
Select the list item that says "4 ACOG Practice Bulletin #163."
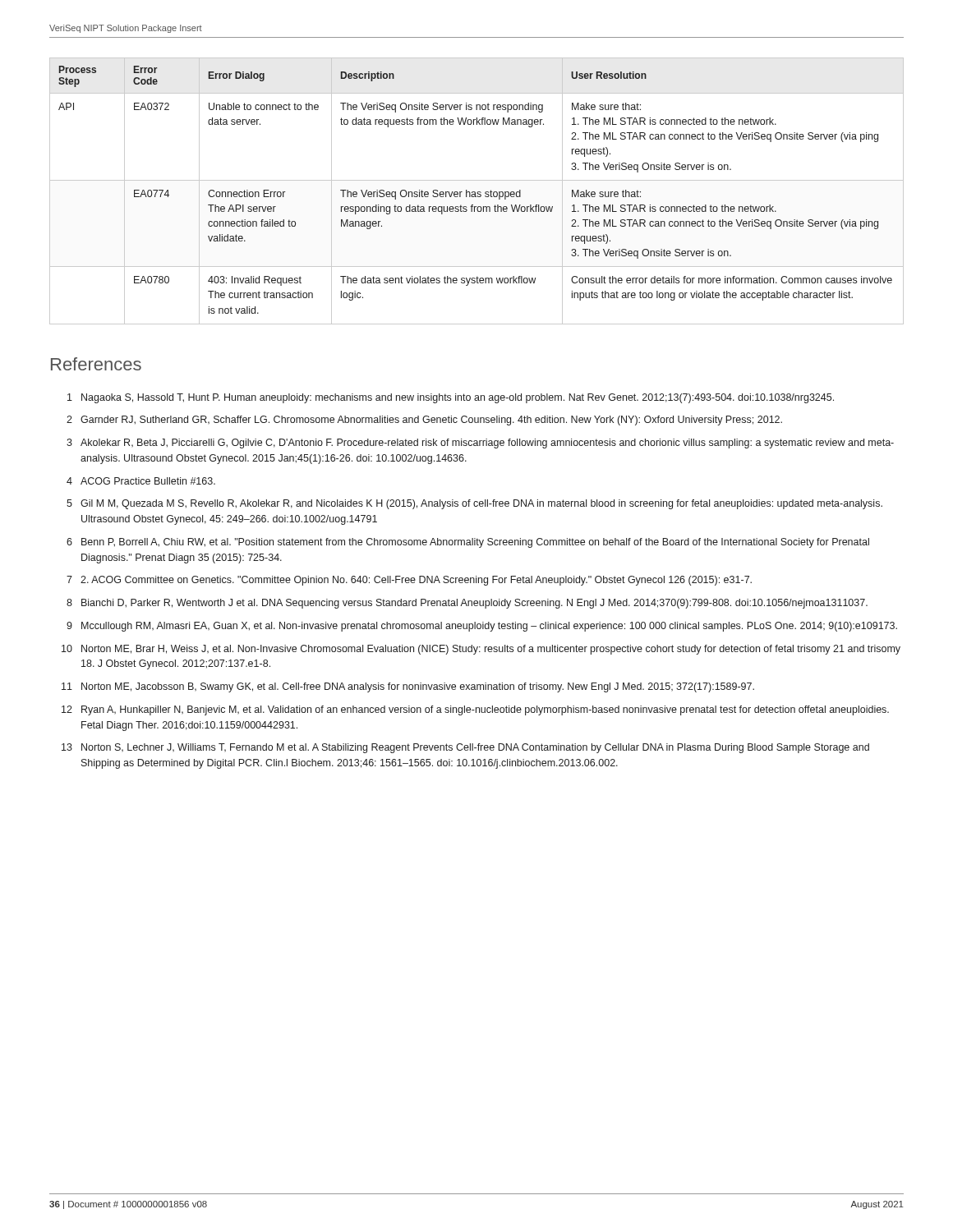tap(141, 481)
